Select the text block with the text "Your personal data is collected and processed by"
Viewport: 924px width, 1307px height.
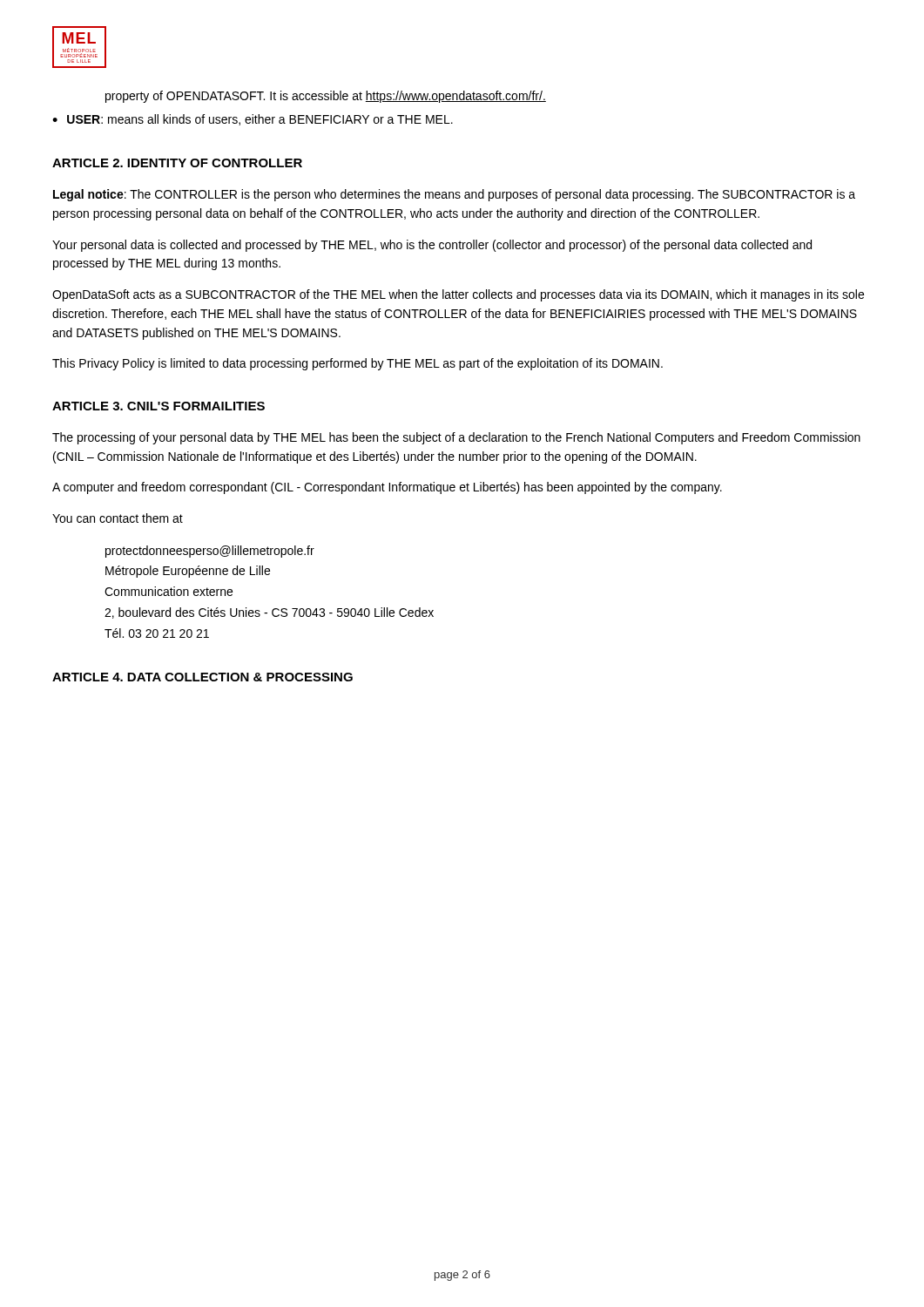(432, 254)
